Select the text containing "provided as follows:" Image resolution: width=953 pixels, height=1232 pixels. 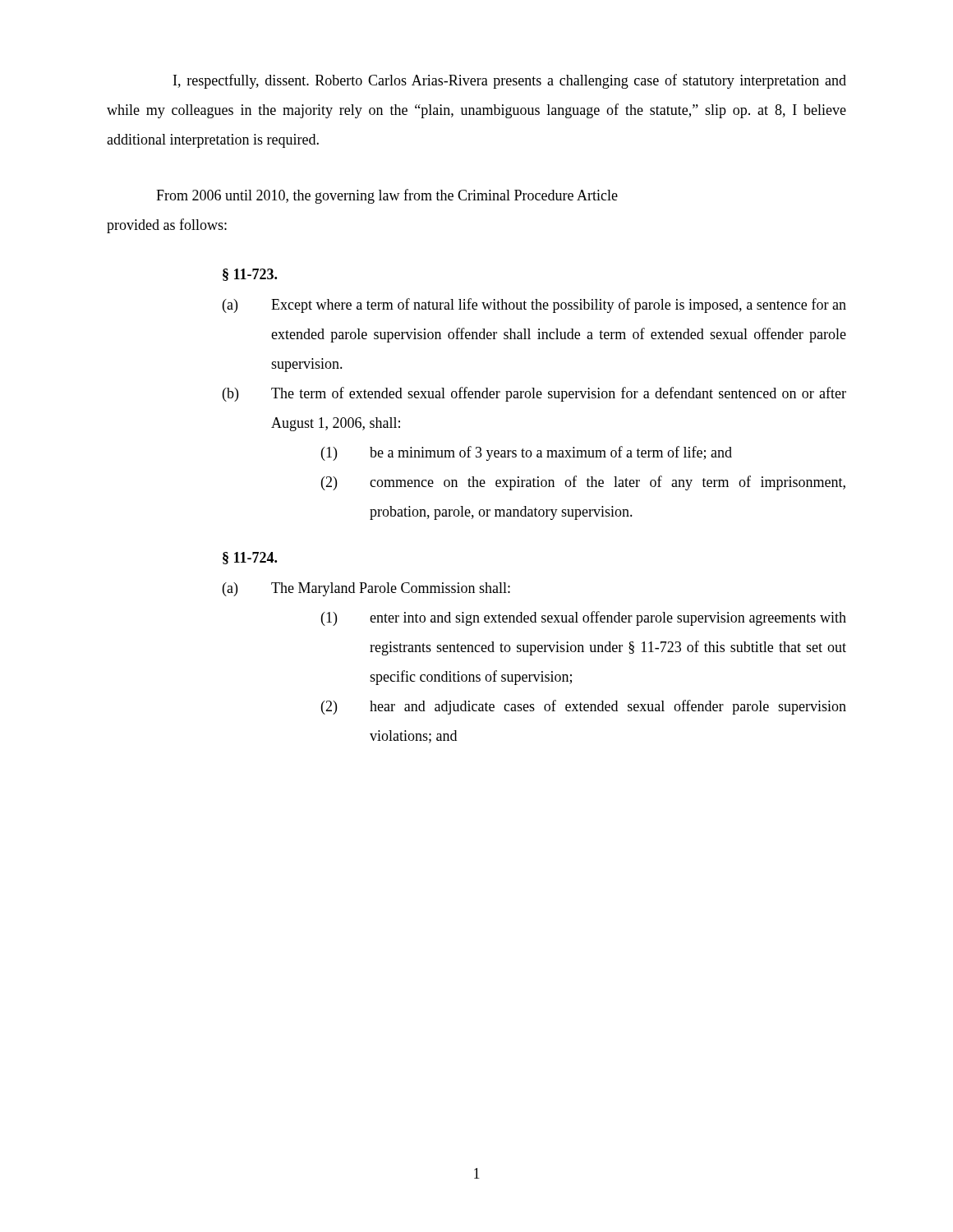(167, 225)
